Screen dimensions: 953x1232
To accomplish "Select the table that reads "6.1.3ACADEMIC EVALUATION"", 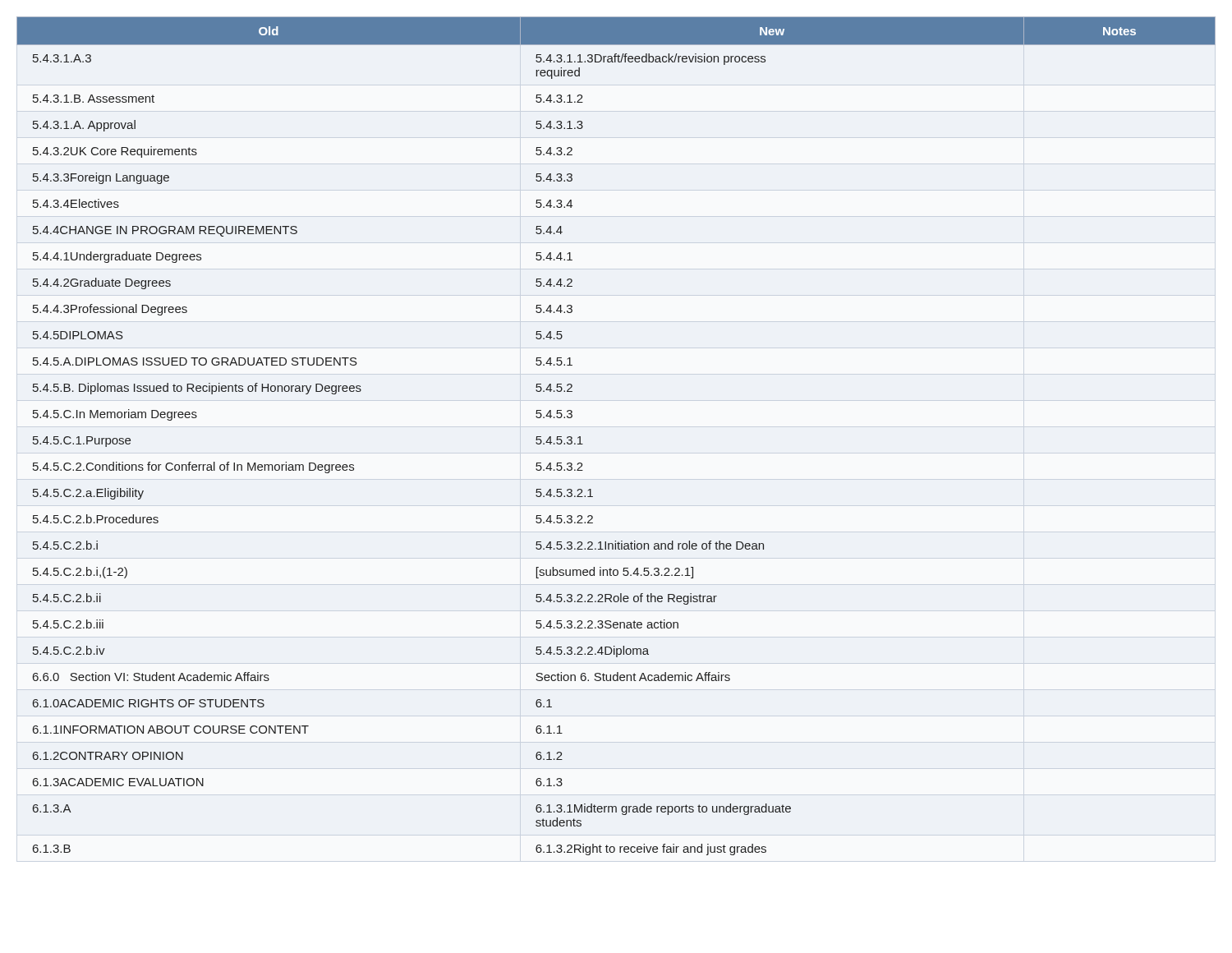I will click(x=616, y=439).
